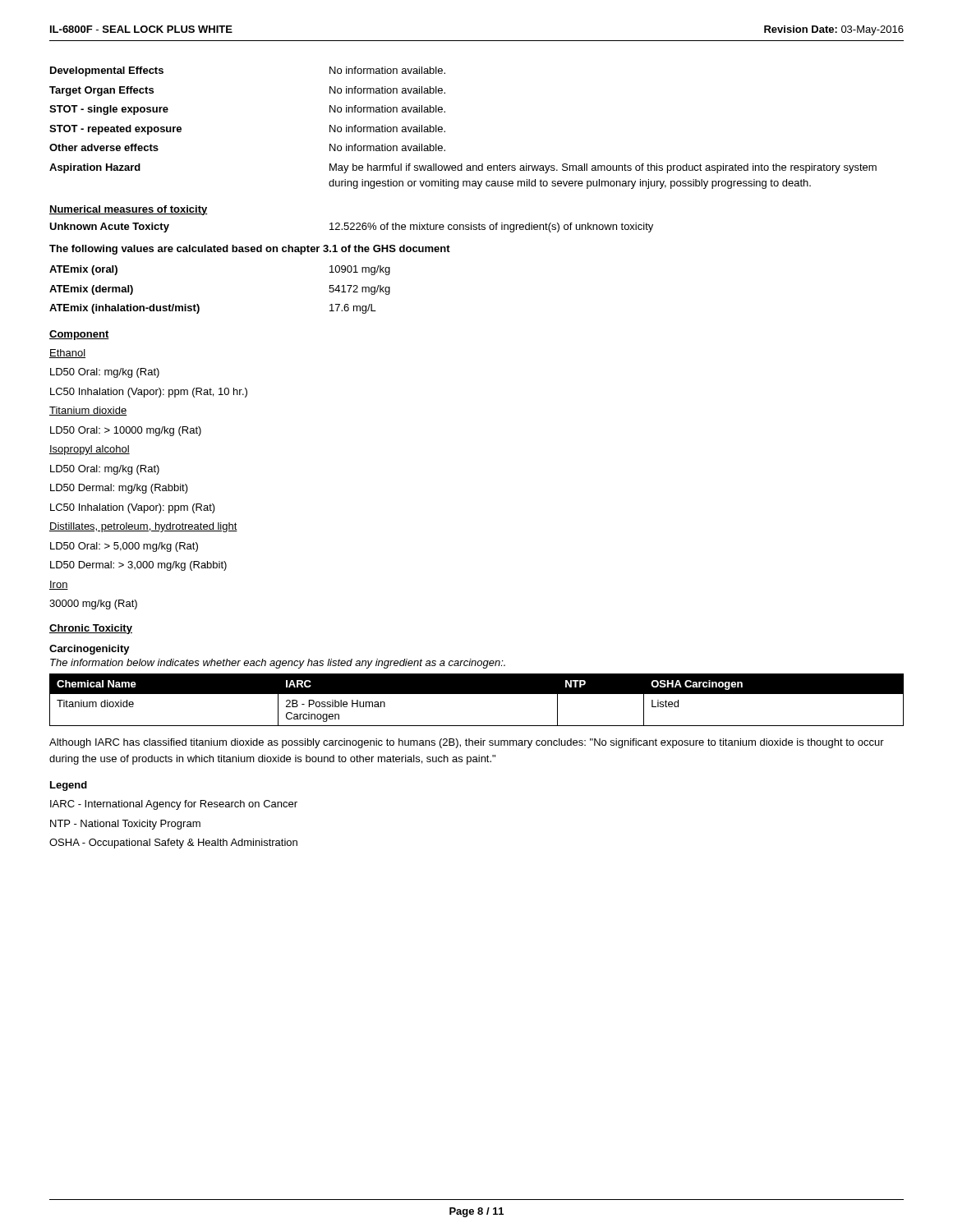This screenshot has height=1232, width=953.
Task: Select the text block with the text "Unknown Acute Toxicty 12.5226% of the mixture"
Action: [x=476, y=228]
